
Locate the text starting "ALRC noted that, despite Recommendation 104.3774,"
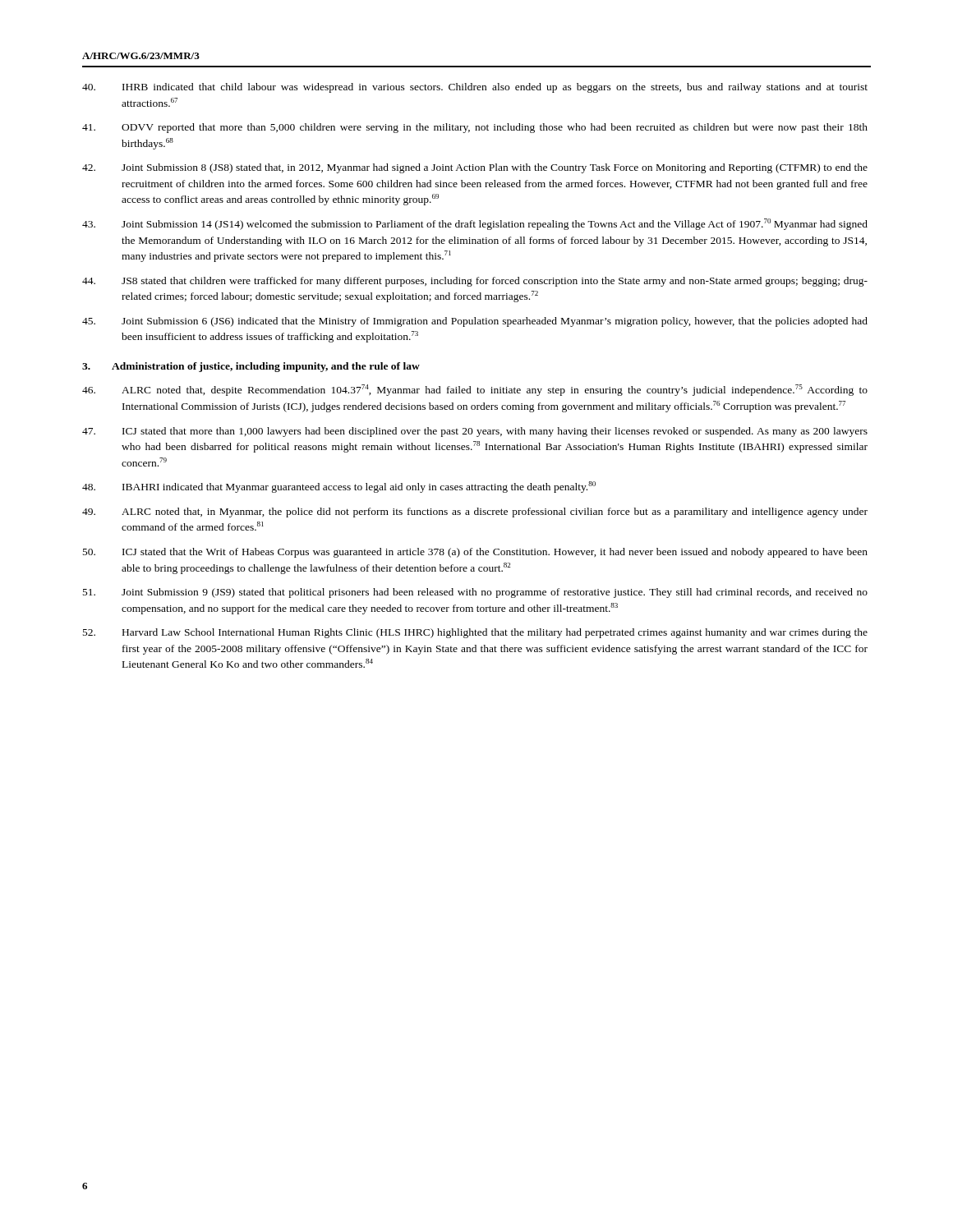tap(475, 398)
